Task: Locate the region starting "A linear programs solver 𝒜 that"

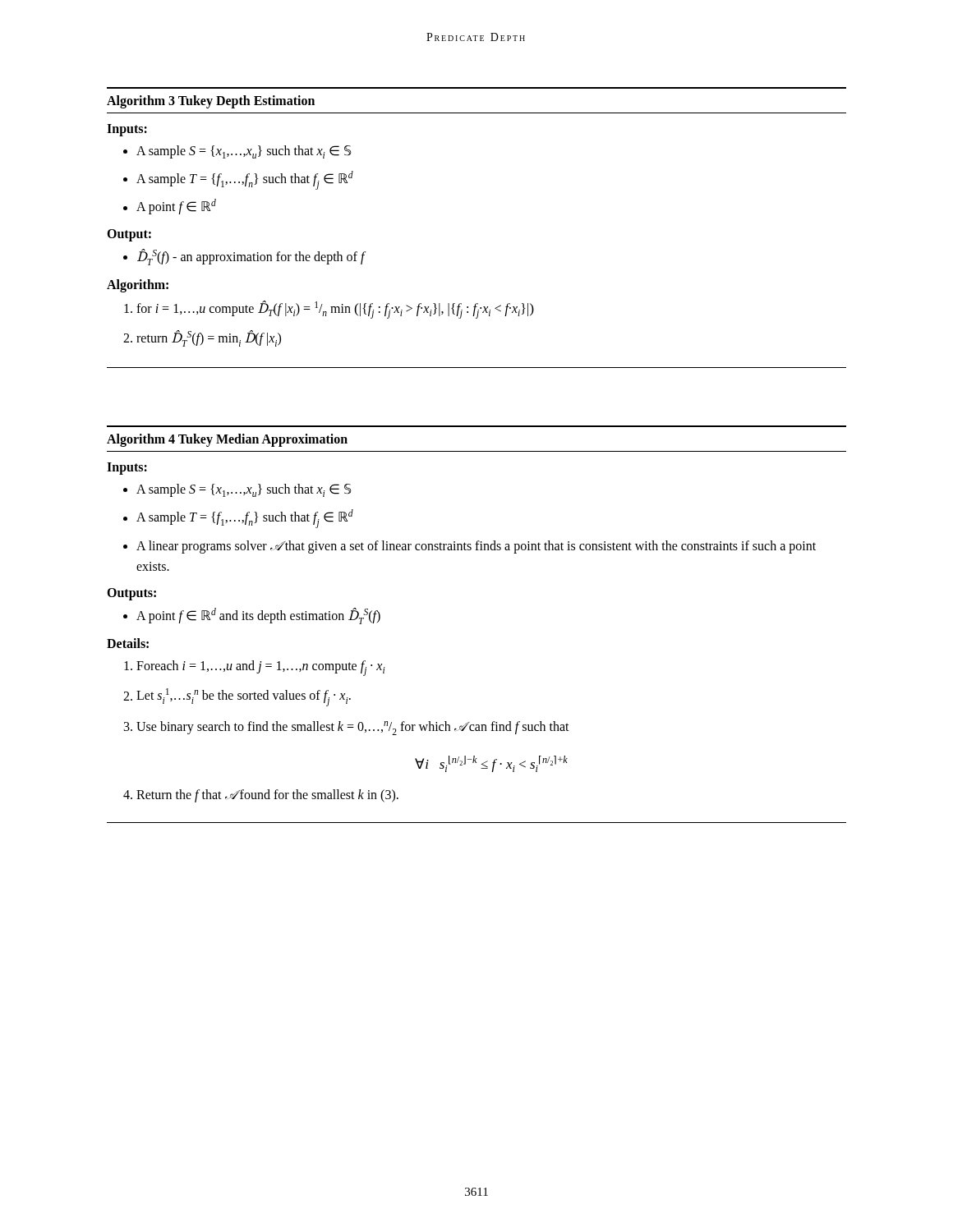Action: [x=476, y=556]
